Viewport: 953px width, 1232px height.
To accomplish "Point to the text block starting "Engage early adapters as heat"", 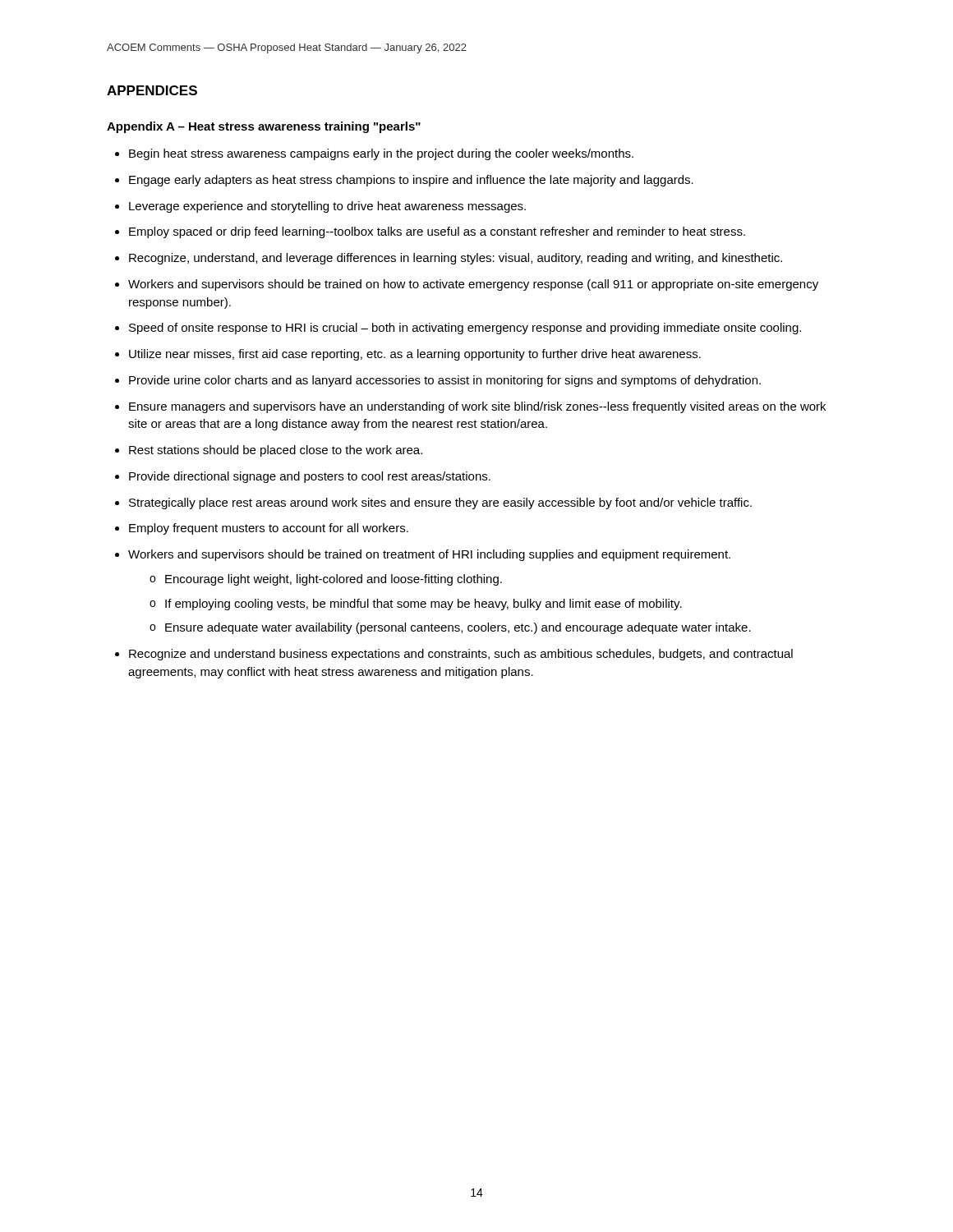I will pos(411,179).
